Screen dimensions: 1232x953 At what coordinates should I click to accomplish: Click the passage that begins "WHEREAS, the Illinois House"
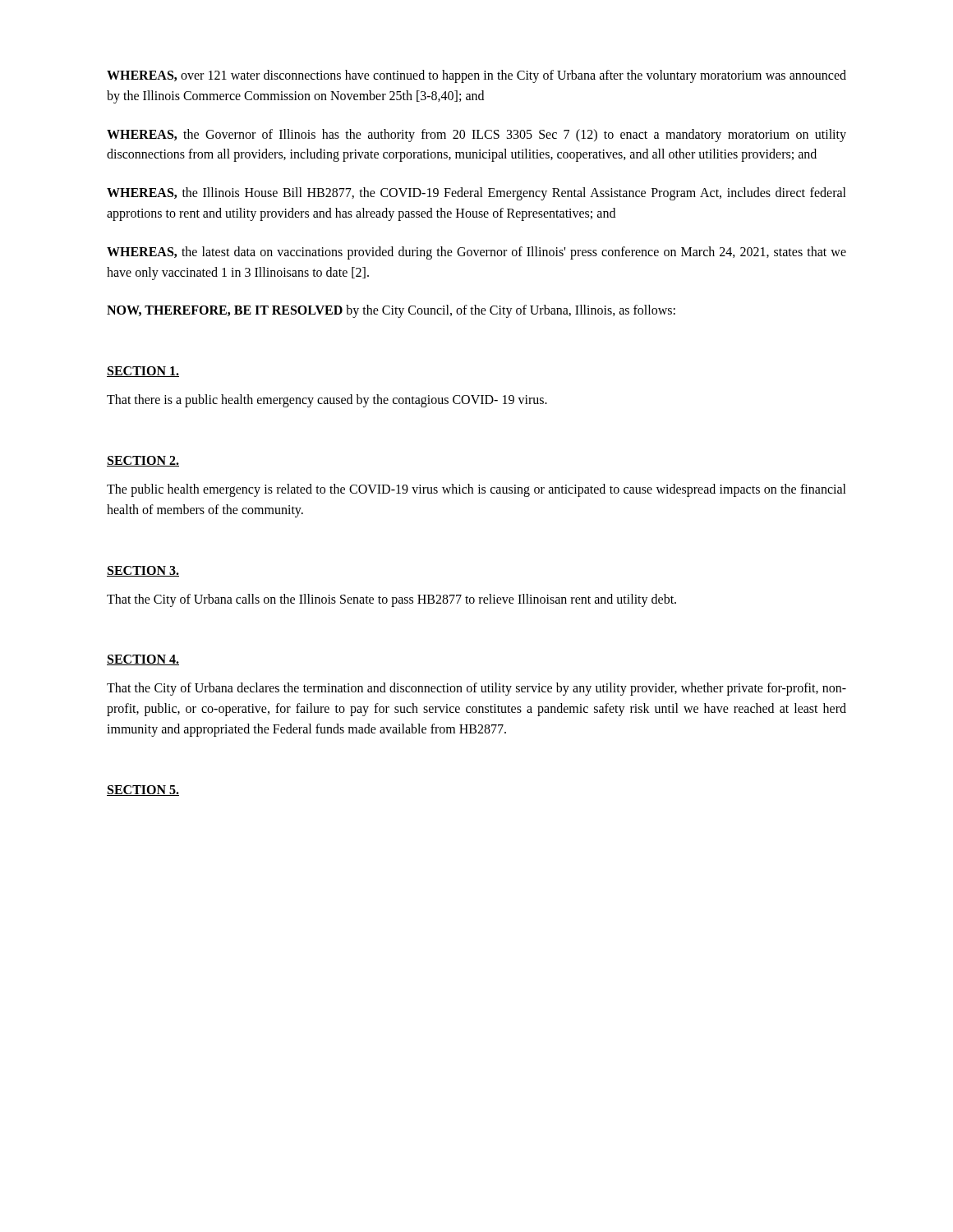476,203
